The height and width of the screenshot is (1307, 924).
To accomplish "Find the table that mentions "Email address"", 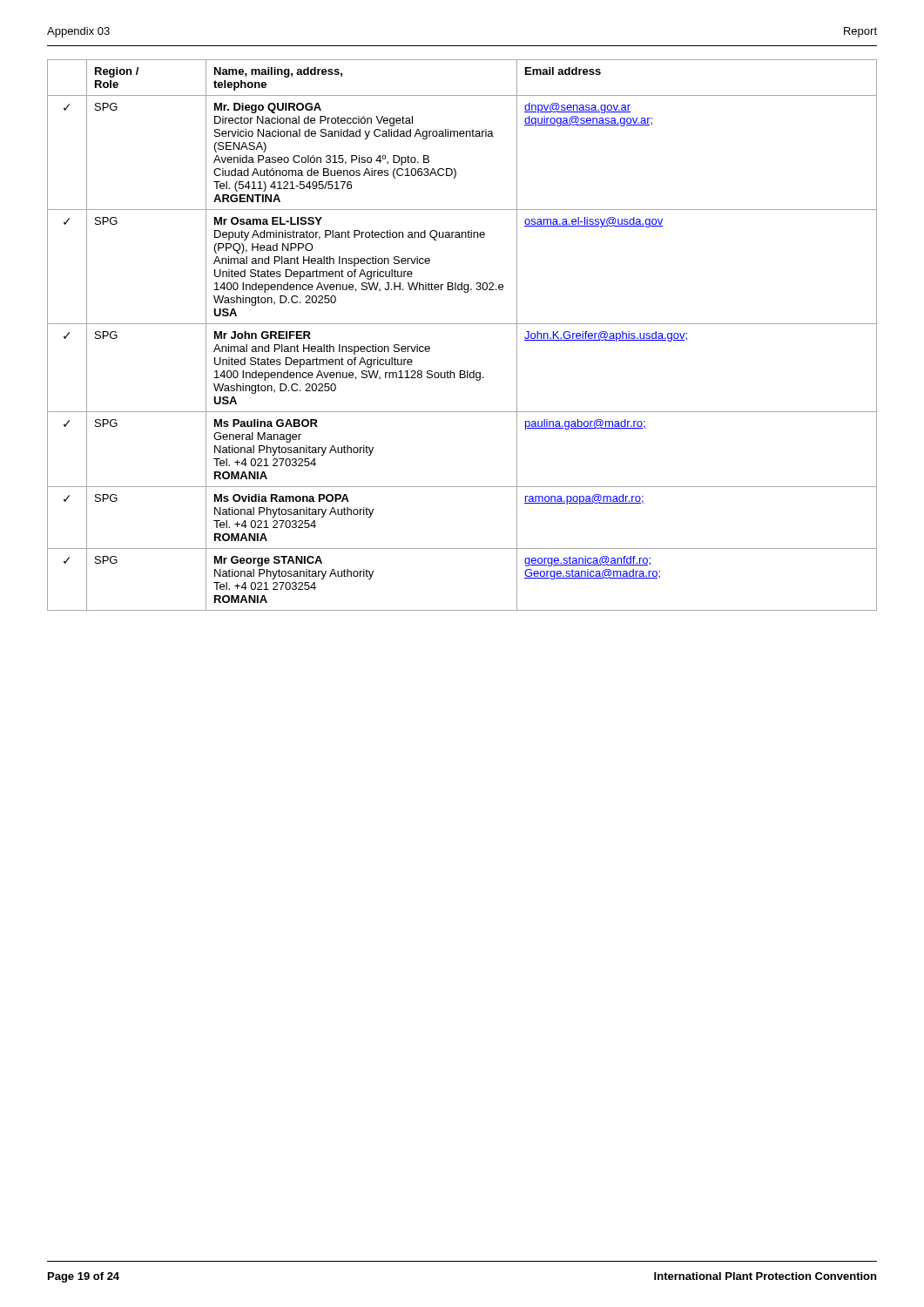I will (x=462, y=653).
